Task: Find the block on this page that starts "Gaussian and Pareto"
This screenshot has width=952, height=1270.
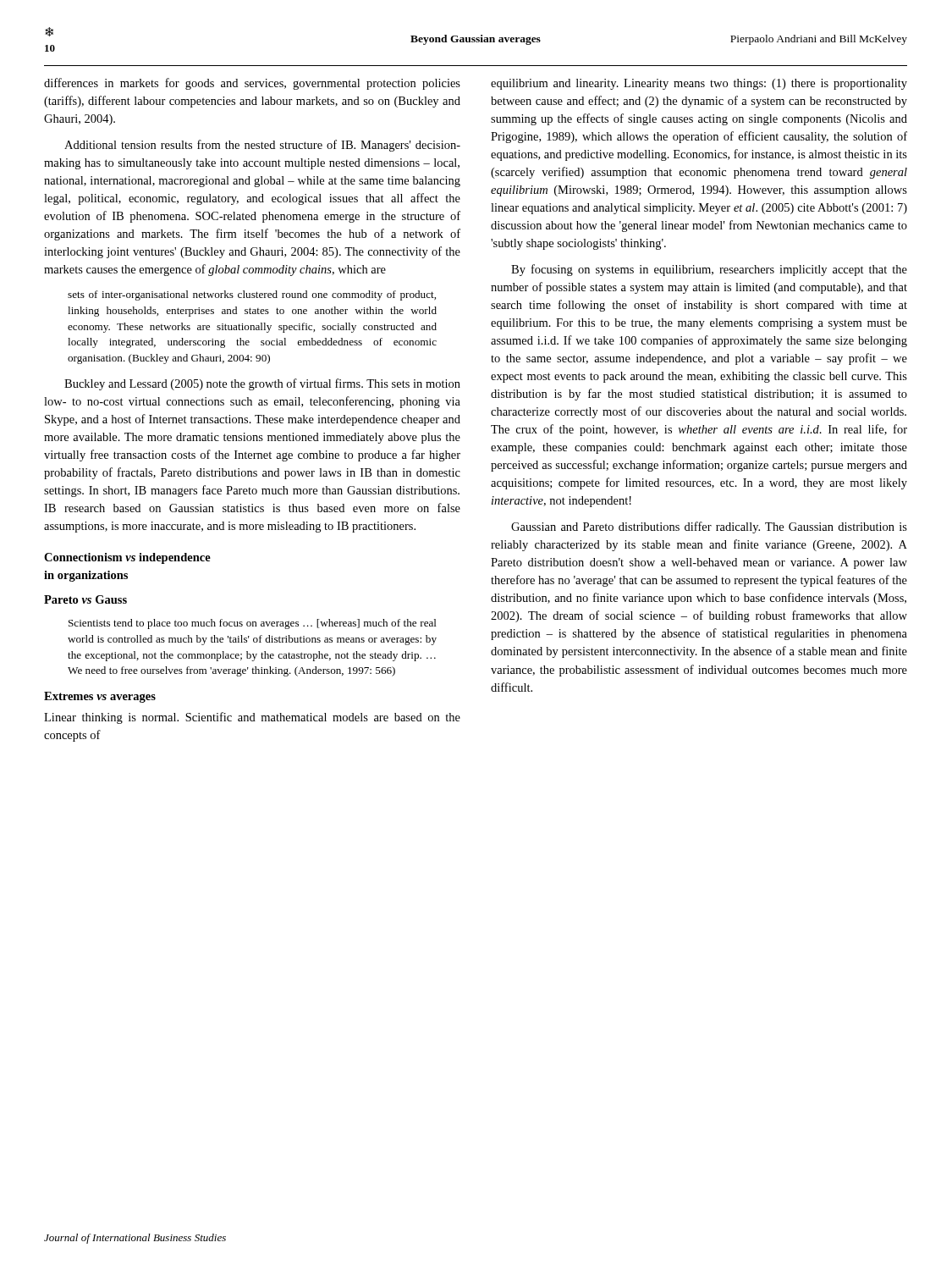Action: pos(699,607)
